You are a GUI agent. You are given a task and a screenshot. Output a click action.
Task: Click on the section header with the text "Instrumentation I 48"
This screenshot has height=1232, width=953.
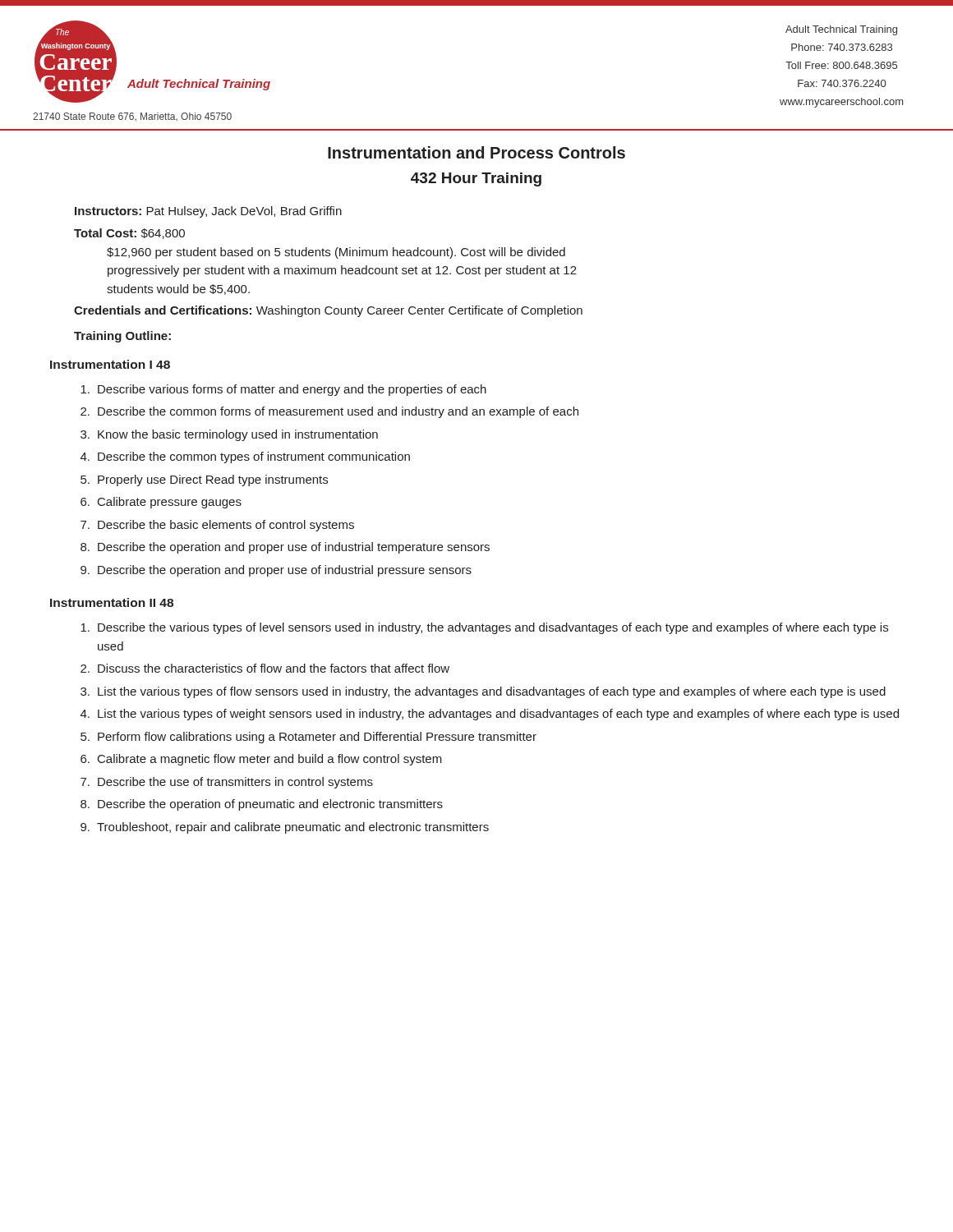(110, 364)
